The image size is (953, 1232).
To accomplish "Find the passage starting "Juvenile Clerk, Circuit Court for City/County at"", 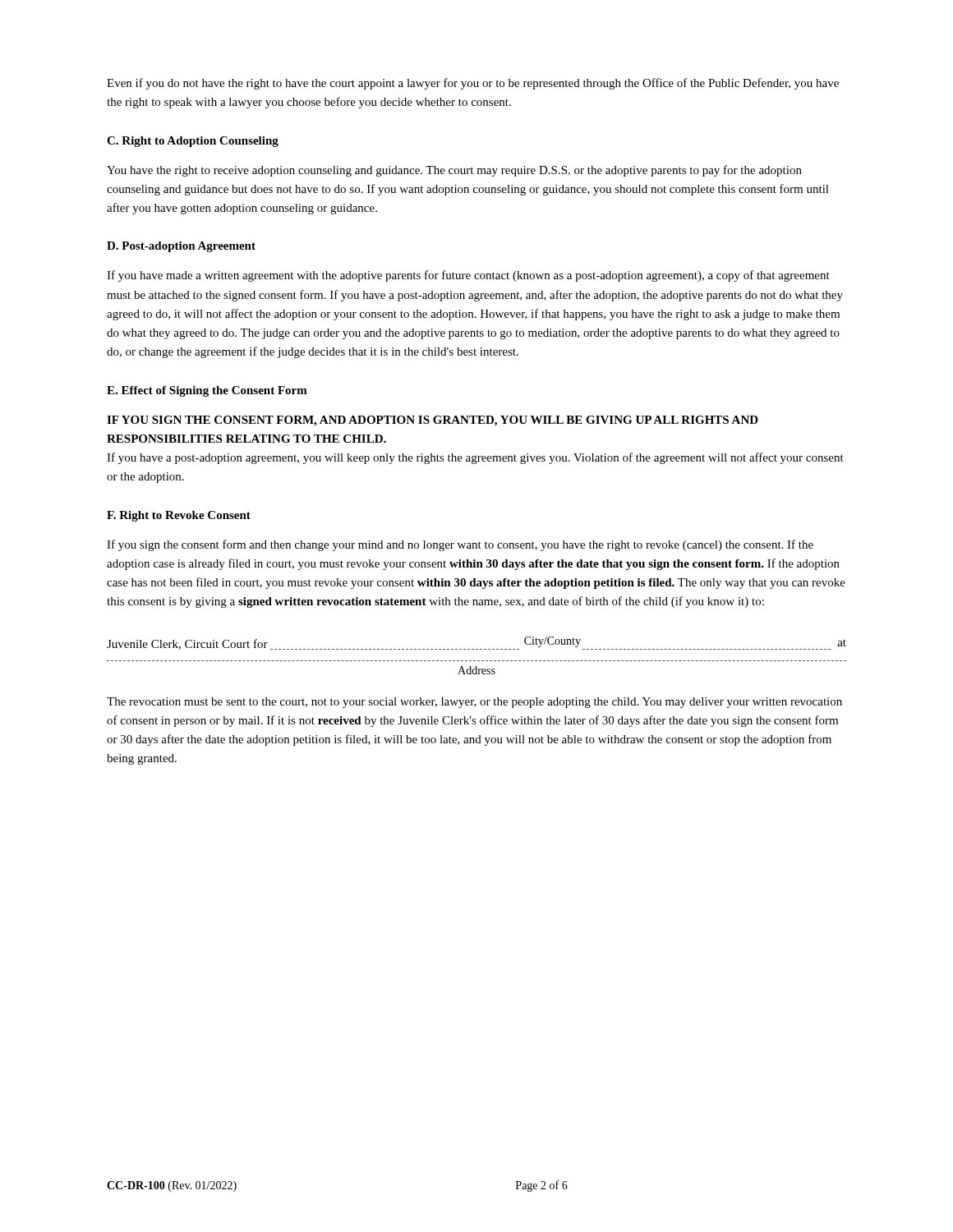I will 476,656.
